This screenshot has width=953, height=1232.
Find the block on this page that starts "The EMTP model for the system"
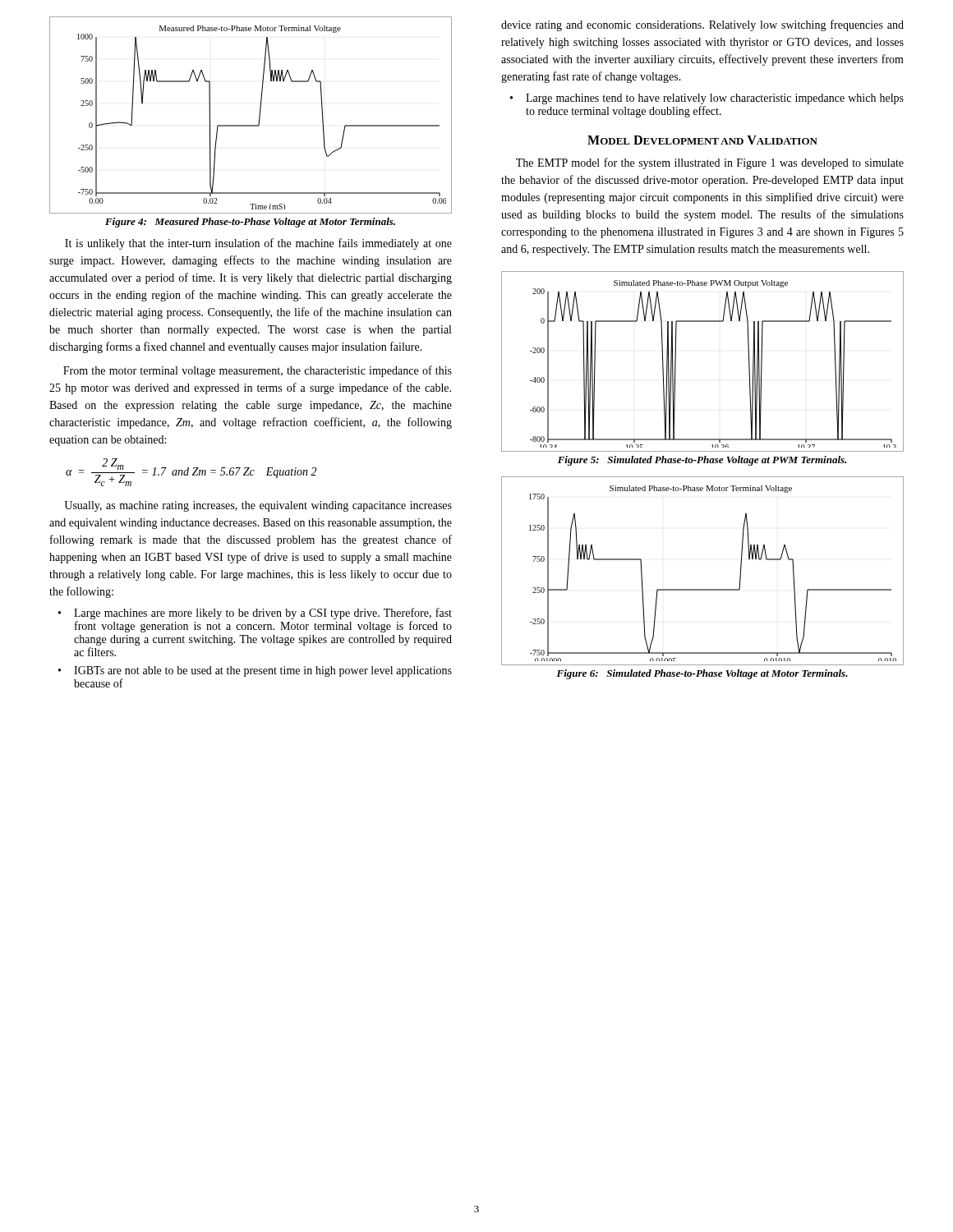702,206
